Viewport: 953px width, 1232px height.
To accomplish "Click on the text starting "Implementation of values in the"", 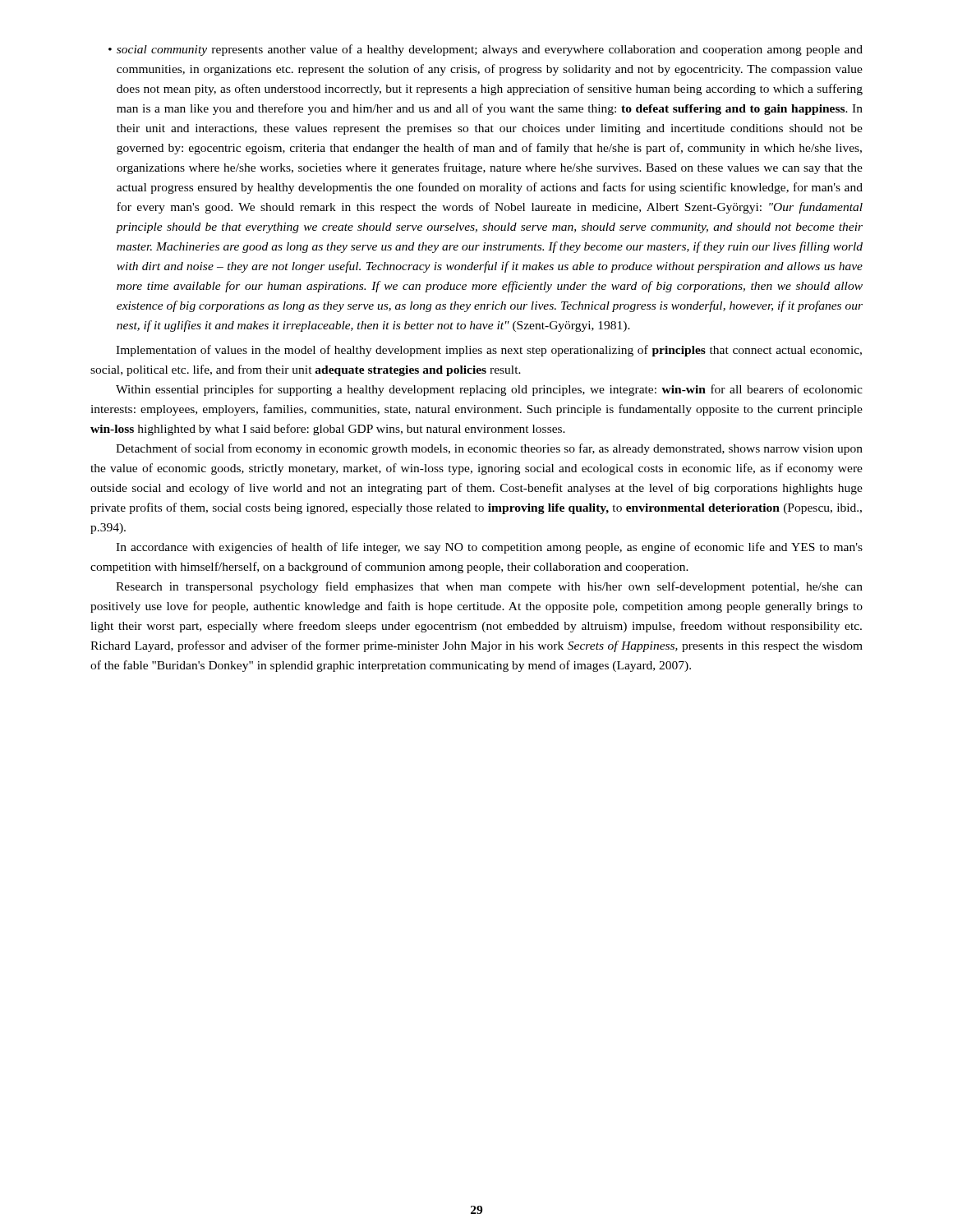I will 476,360.
